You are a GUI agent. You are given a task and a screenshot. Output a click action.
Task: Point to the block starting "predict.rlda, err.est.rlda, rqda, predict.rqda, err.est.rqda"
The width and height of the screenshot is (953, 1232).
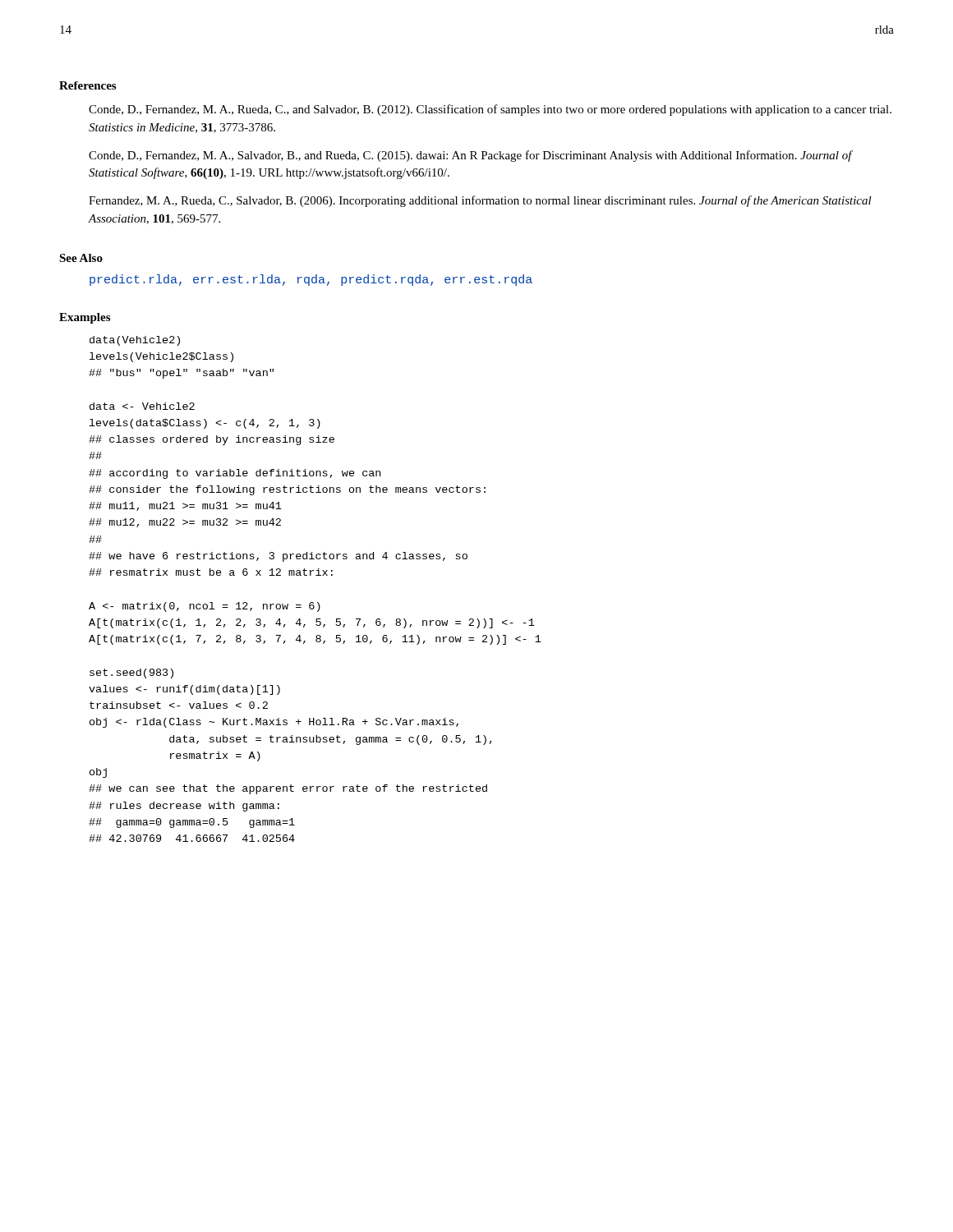pos(311,280)
